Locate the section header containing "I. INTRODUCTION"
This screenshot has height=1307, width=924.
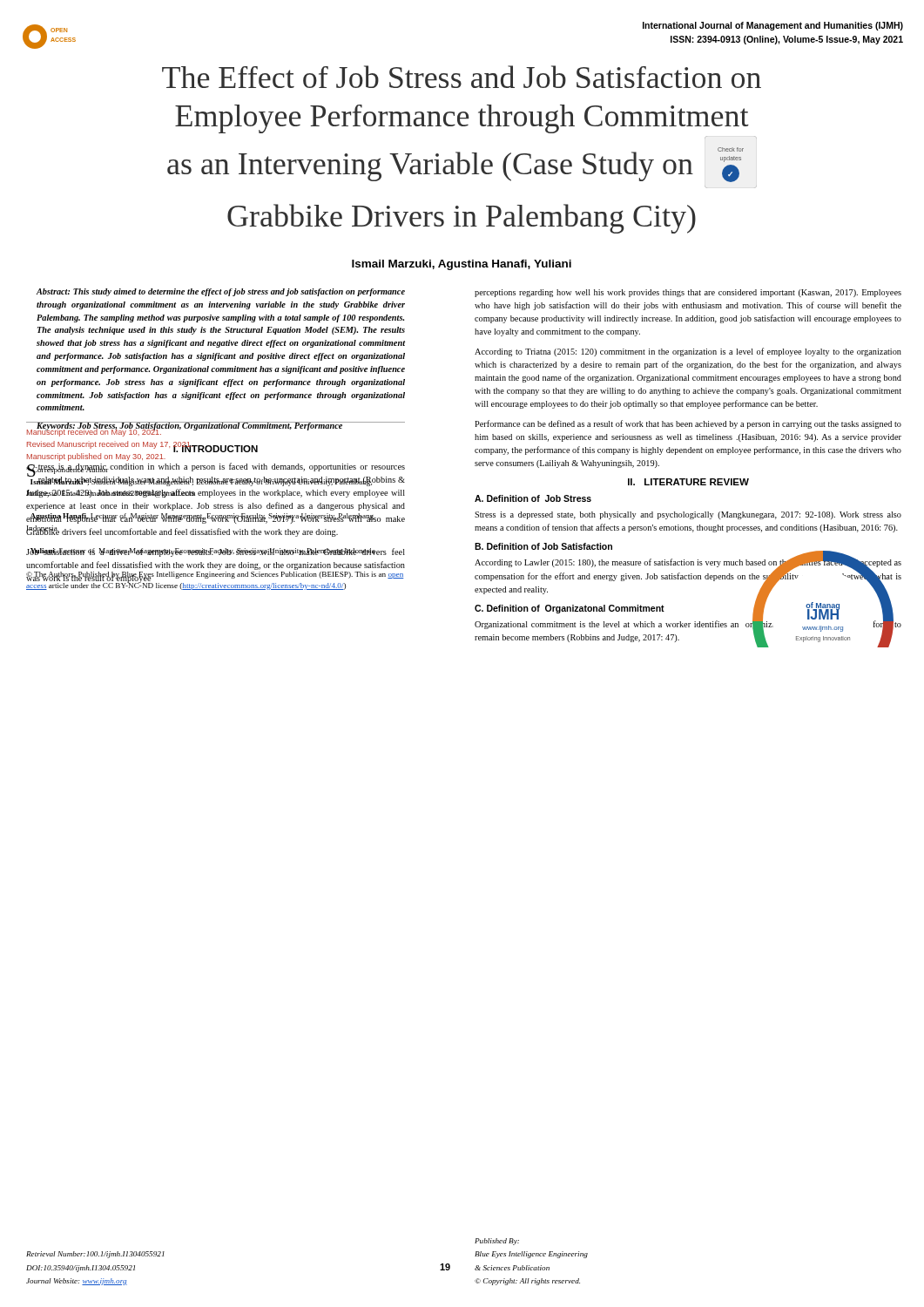pyautogui.click(x=216, y=449)
